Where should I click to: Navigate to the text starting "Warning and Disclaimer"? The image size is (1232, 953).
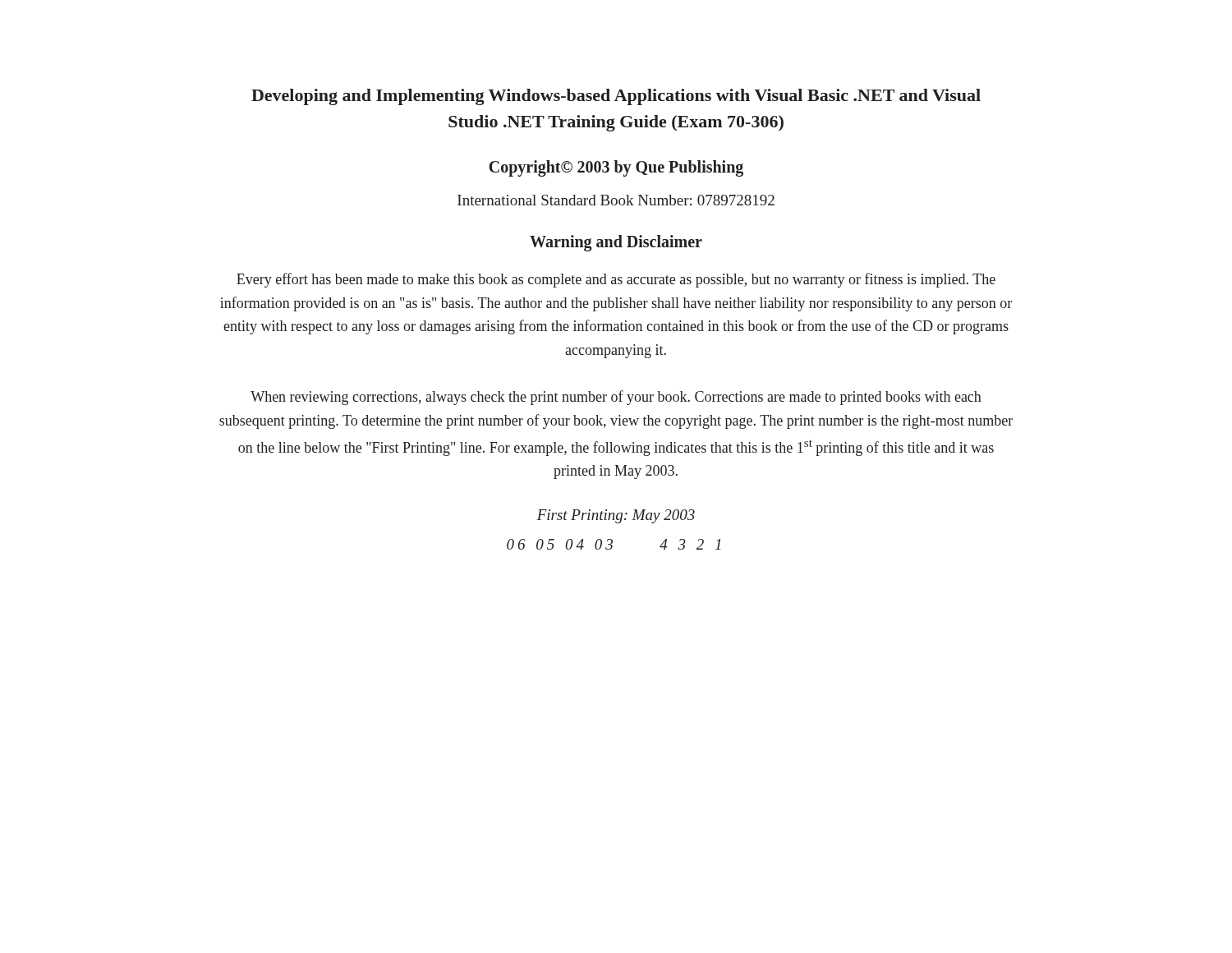[x=616, y=241]
